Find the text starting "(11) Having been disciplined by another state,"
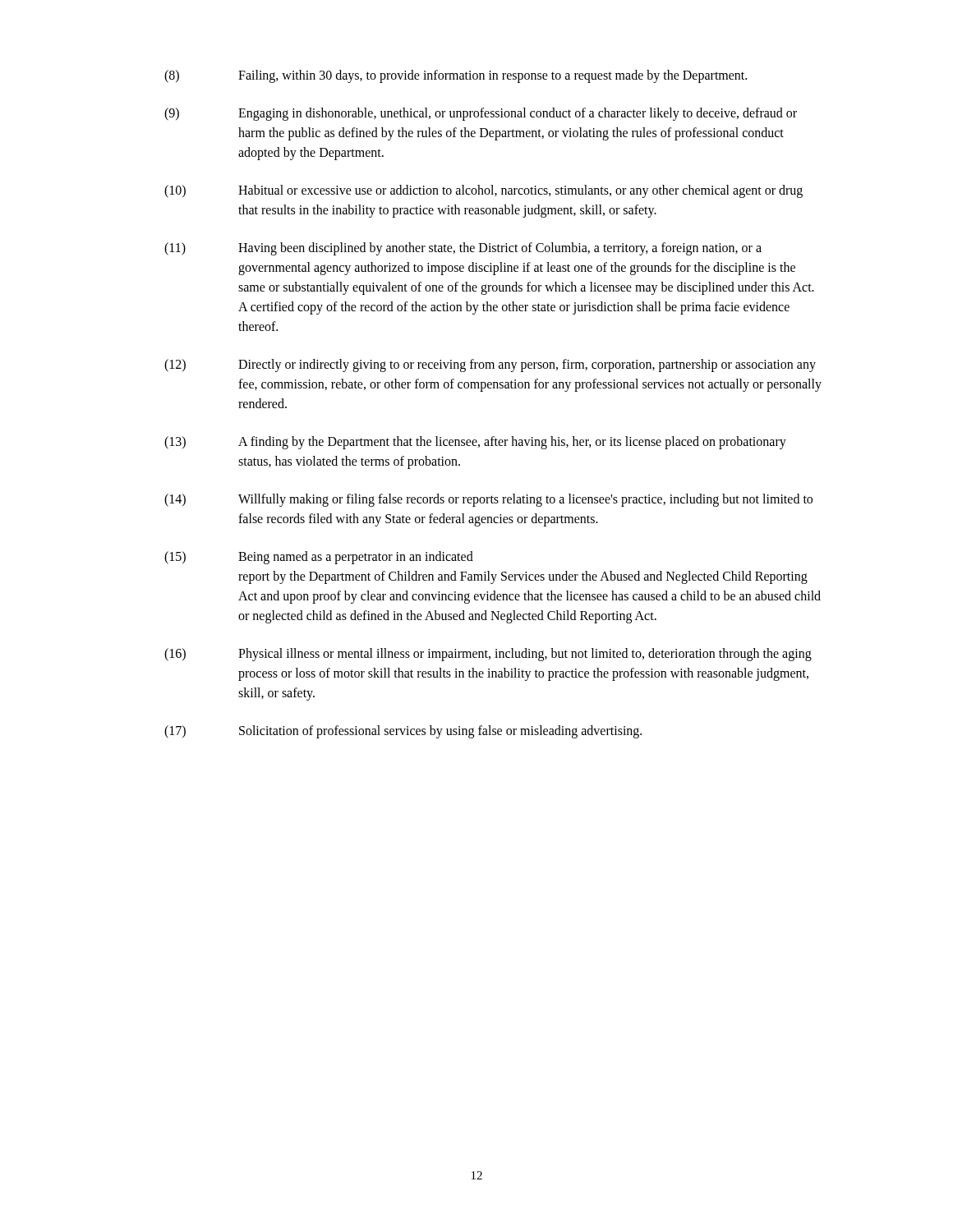Screen dimensions: 1232x953 476,287
